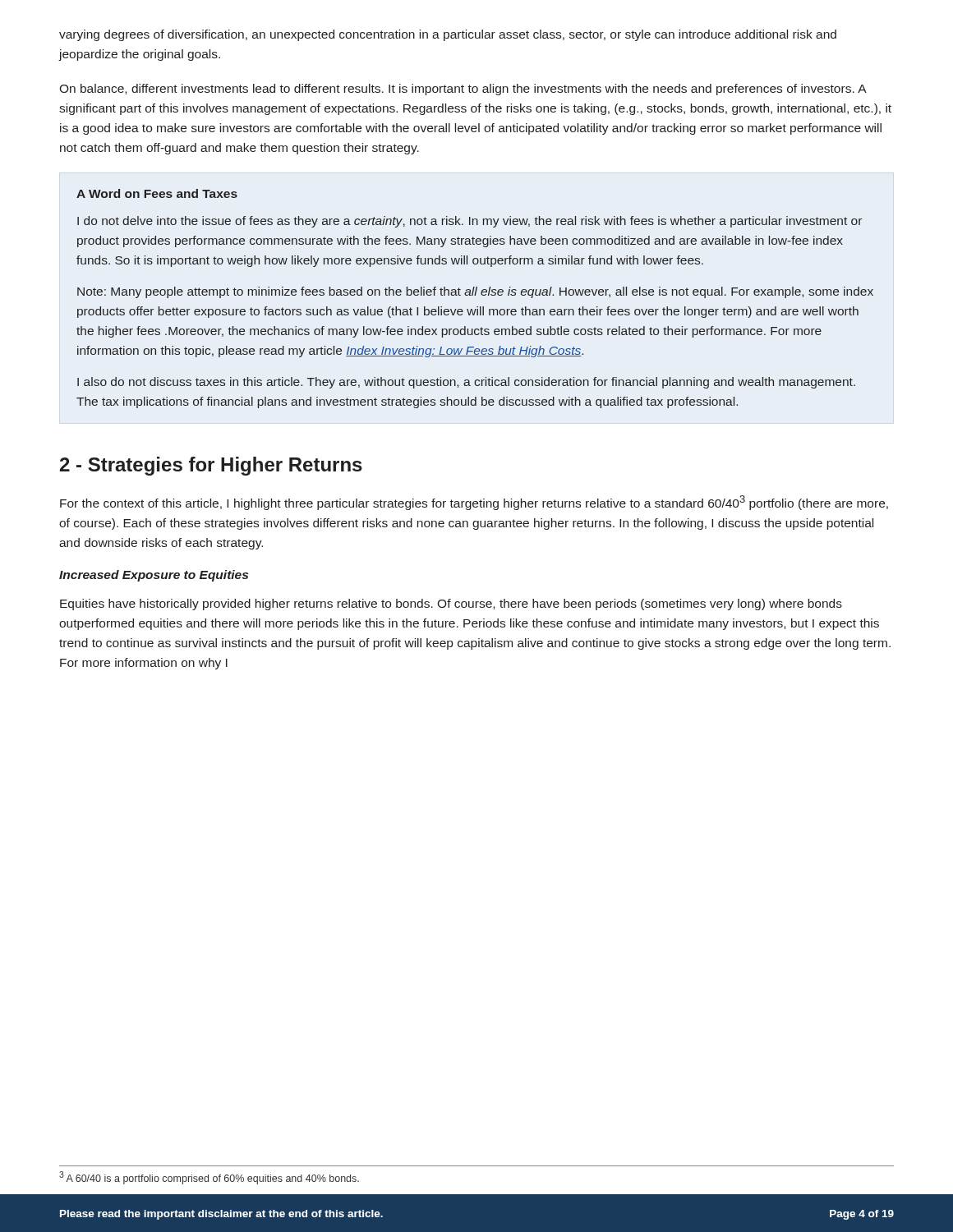953x1232 pixels.
Task: Point to the block beginning "Note: Many people attempt"
Action: click(x=475, y=321)
